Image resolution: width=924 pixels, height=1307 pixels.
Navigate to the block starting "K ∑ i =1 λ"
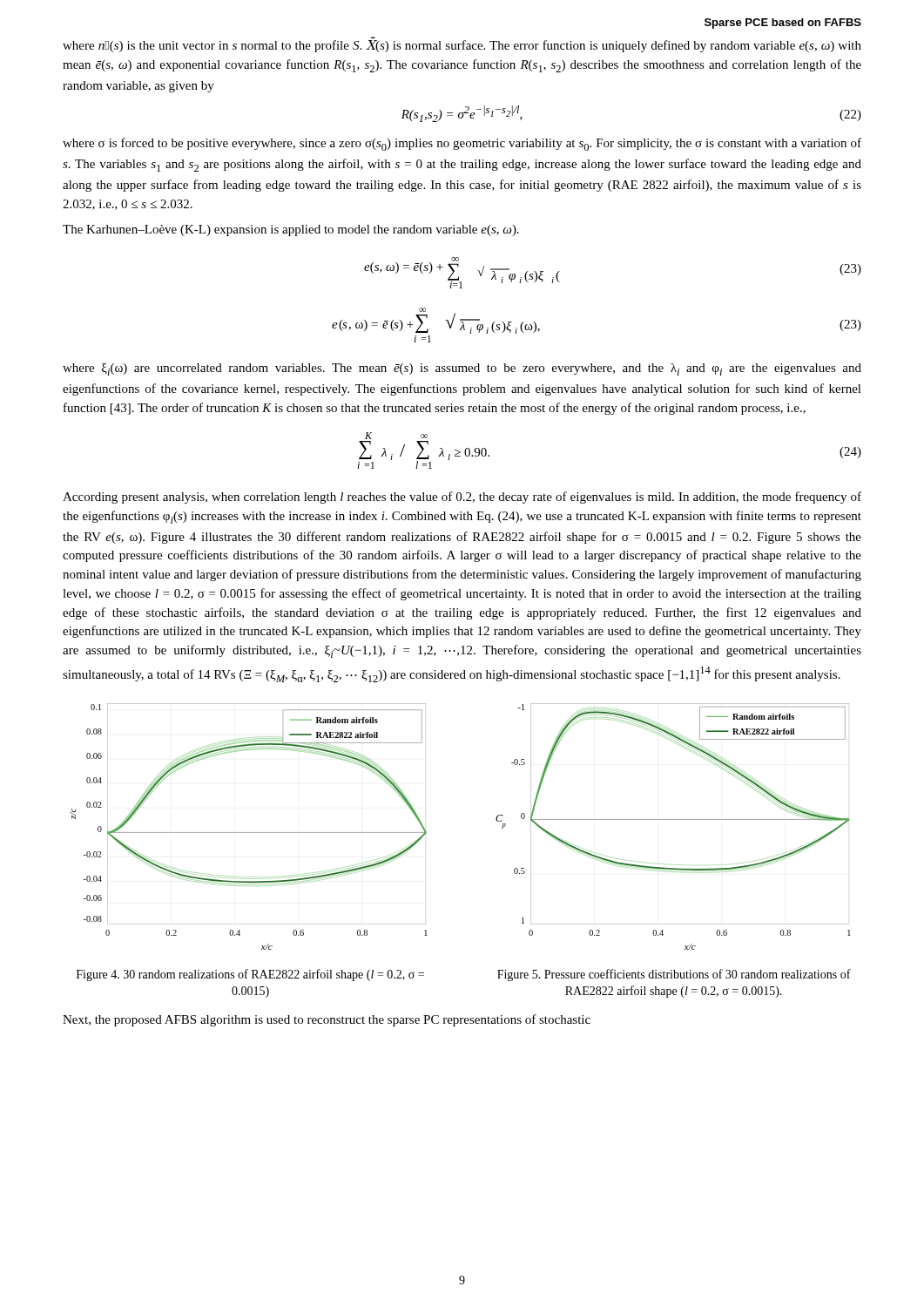[x=462, y=452]
